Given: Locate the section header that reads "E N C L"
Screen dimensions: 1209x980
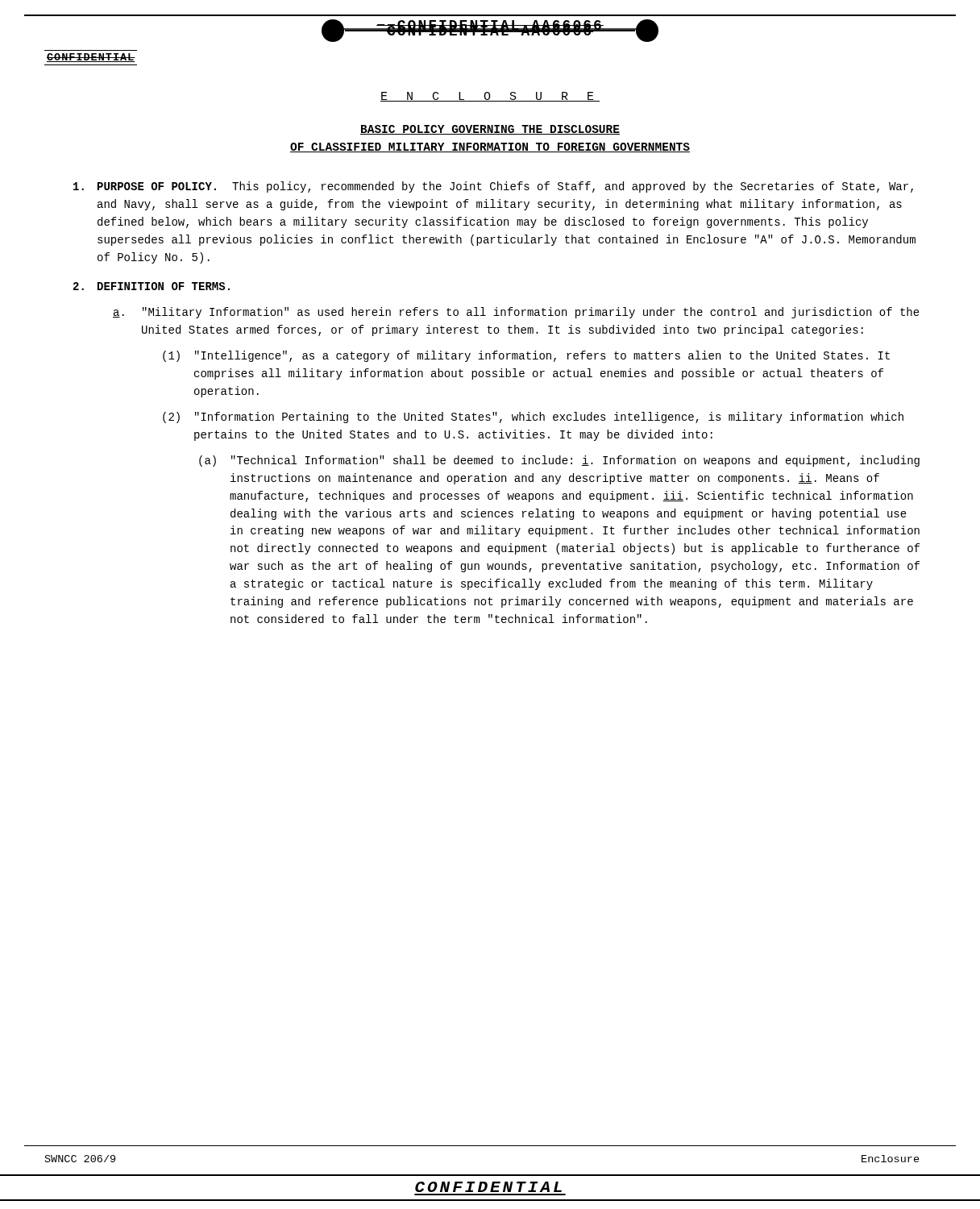Looking at the screenshot, I should [x=490, y=97].
